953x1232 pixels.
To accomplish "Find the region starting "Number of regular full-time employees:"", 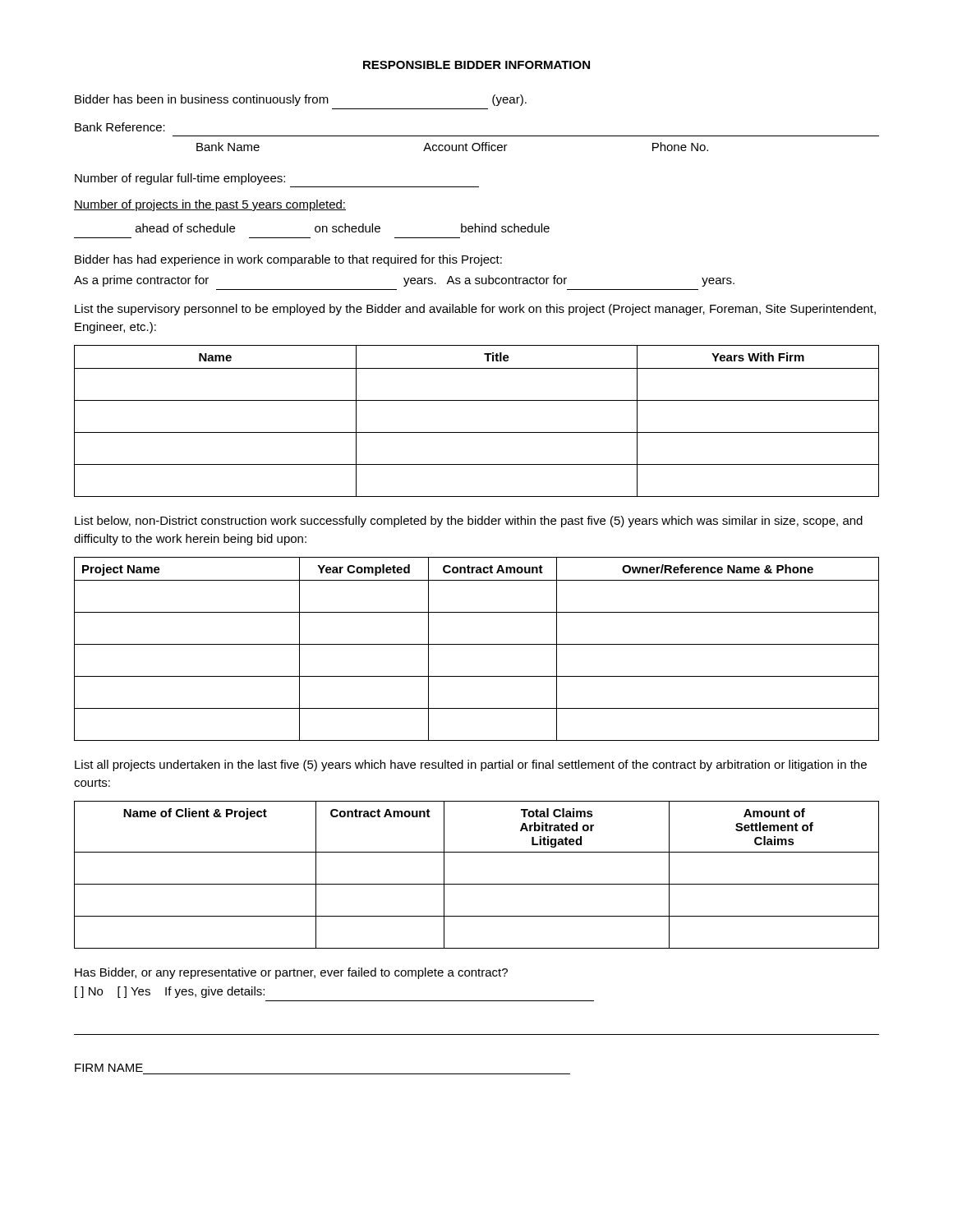I will tap(276, 178).
